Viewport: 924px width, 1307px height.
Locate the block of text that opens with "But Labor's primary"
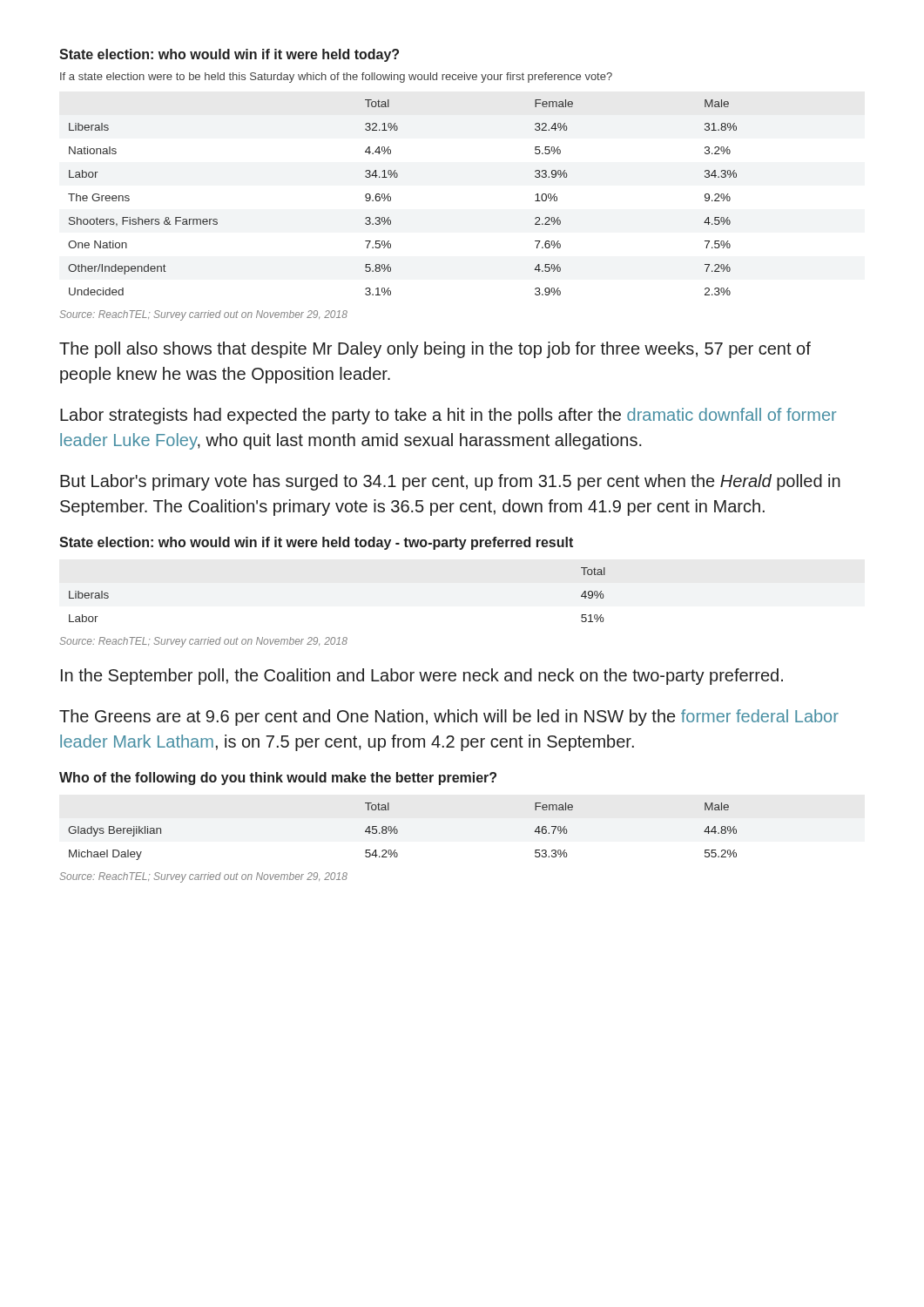click(450, 494)
